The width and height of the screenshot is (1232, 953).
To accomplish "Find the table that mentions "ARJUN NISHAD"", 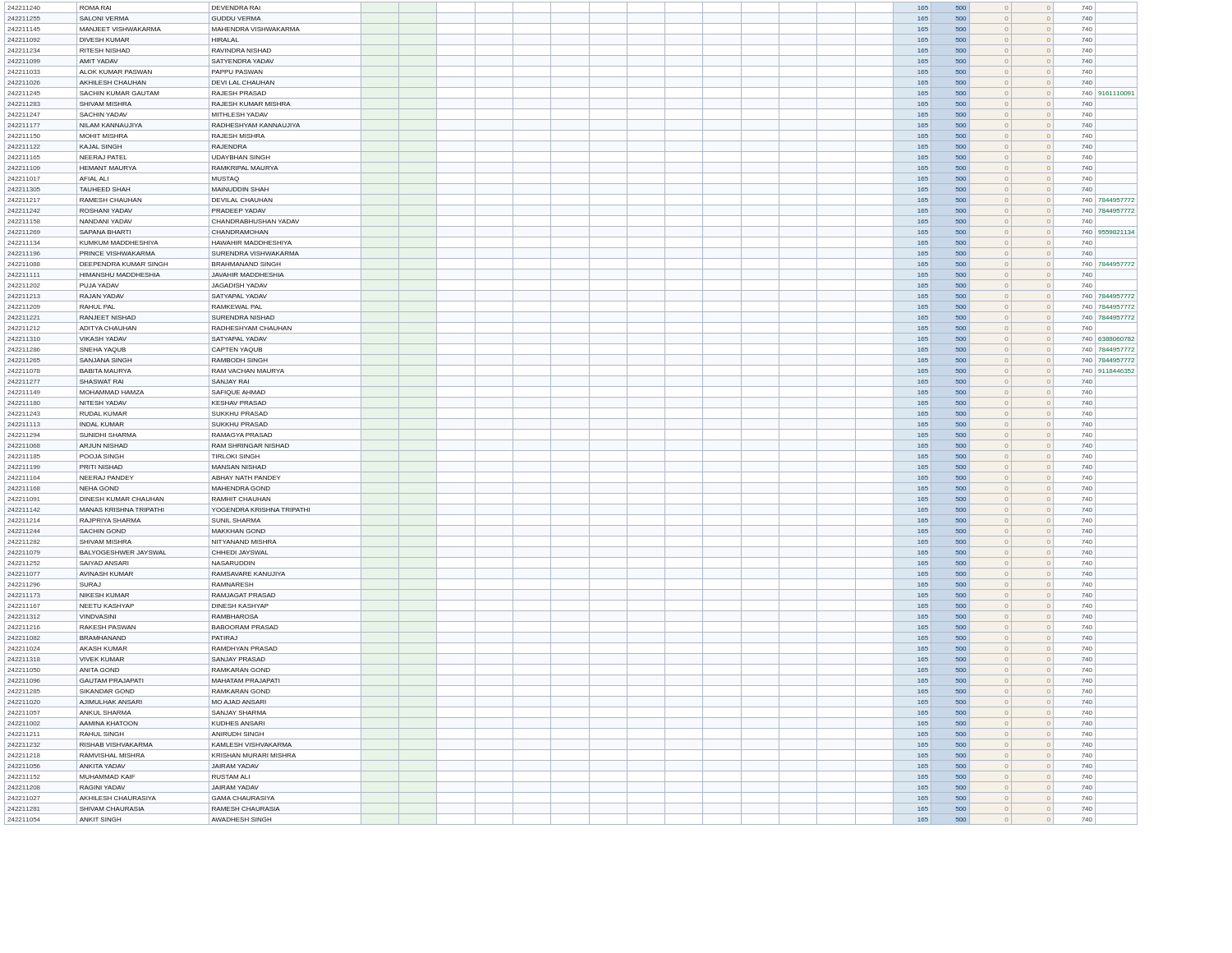I will pyautogui.click(x=616, y=476).
